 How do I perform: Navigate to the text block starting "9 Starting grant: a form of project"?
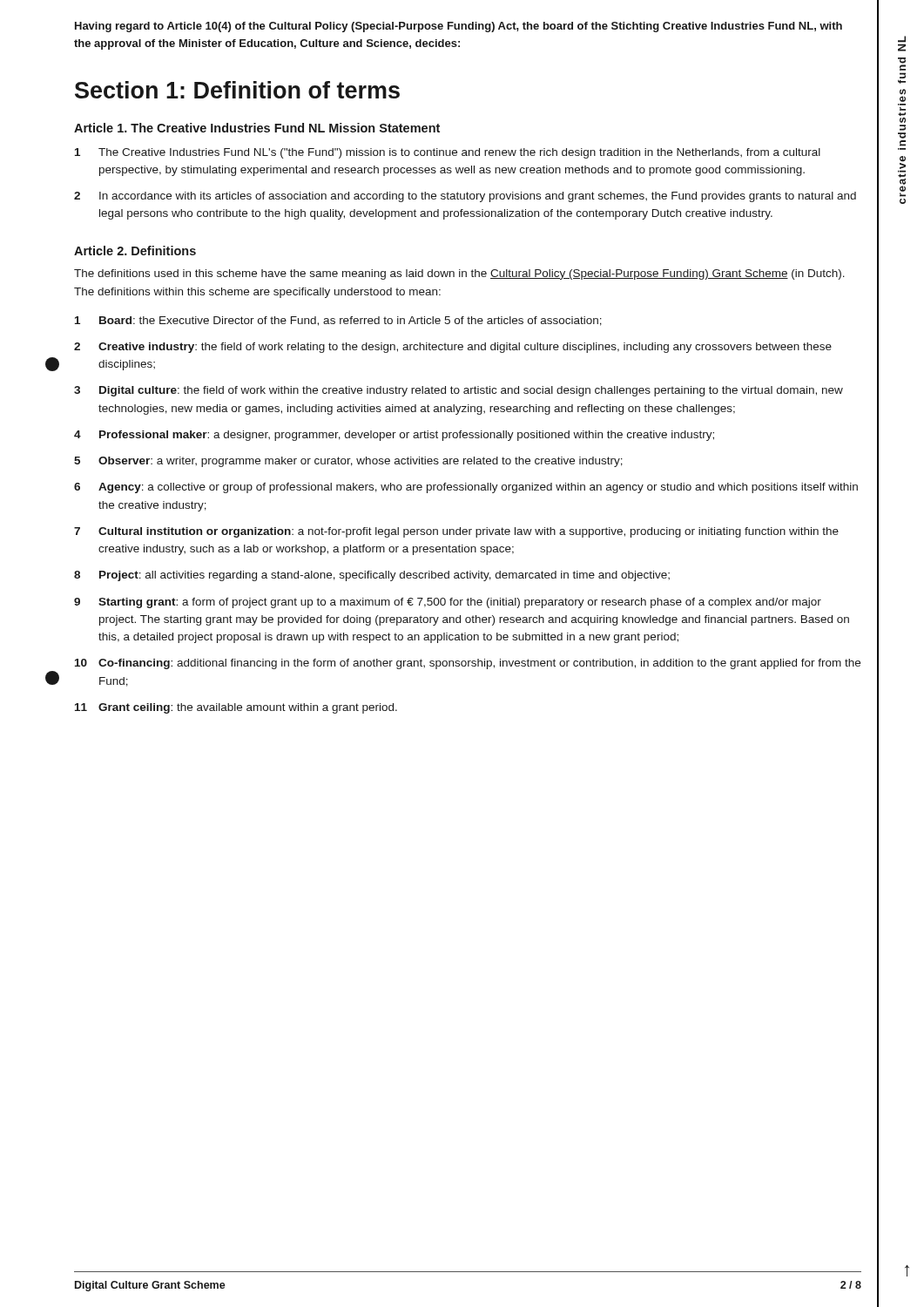(x=468, y=619)
